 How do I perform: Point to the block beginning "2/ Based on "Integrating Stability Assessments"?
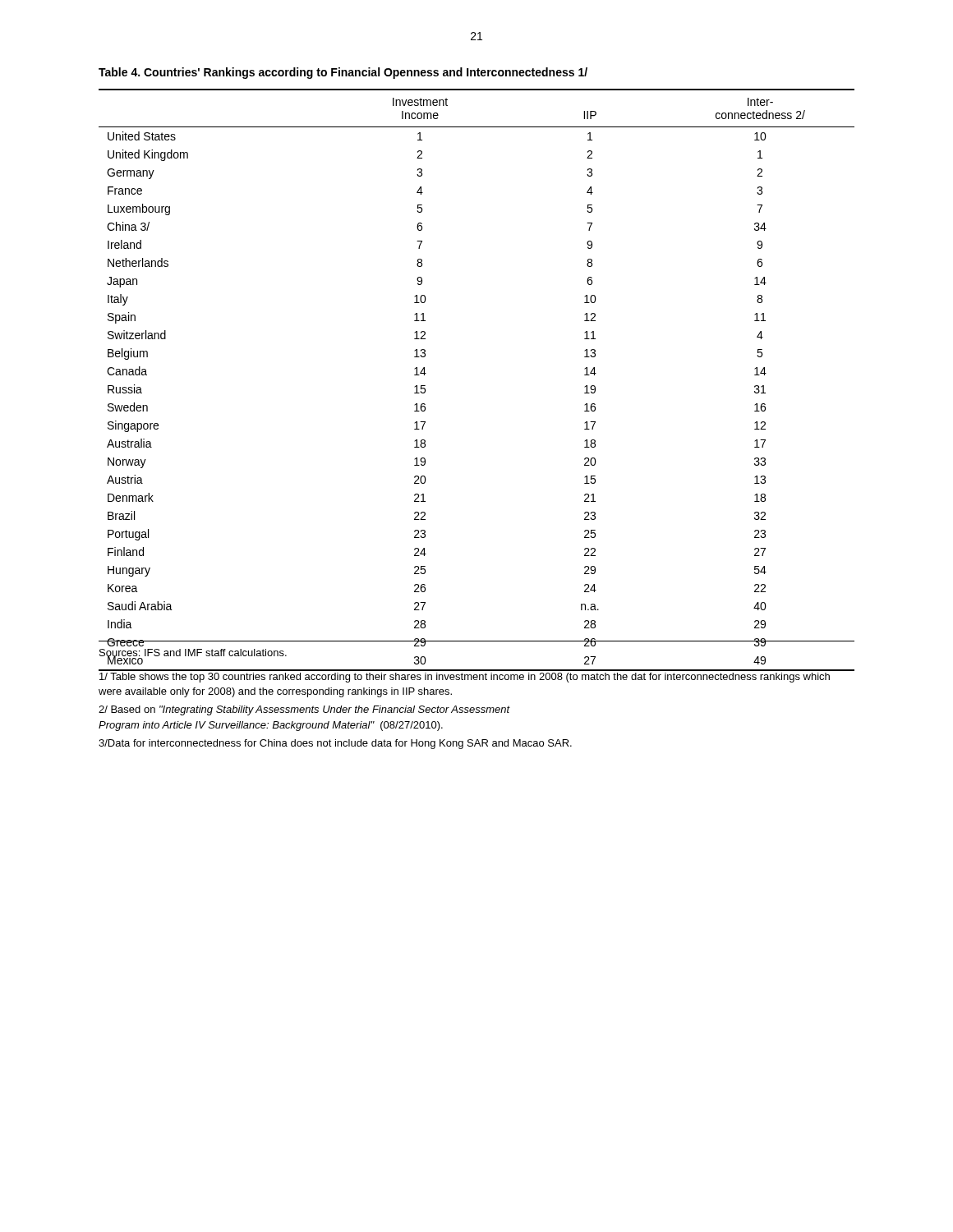(x=304, y=717)
